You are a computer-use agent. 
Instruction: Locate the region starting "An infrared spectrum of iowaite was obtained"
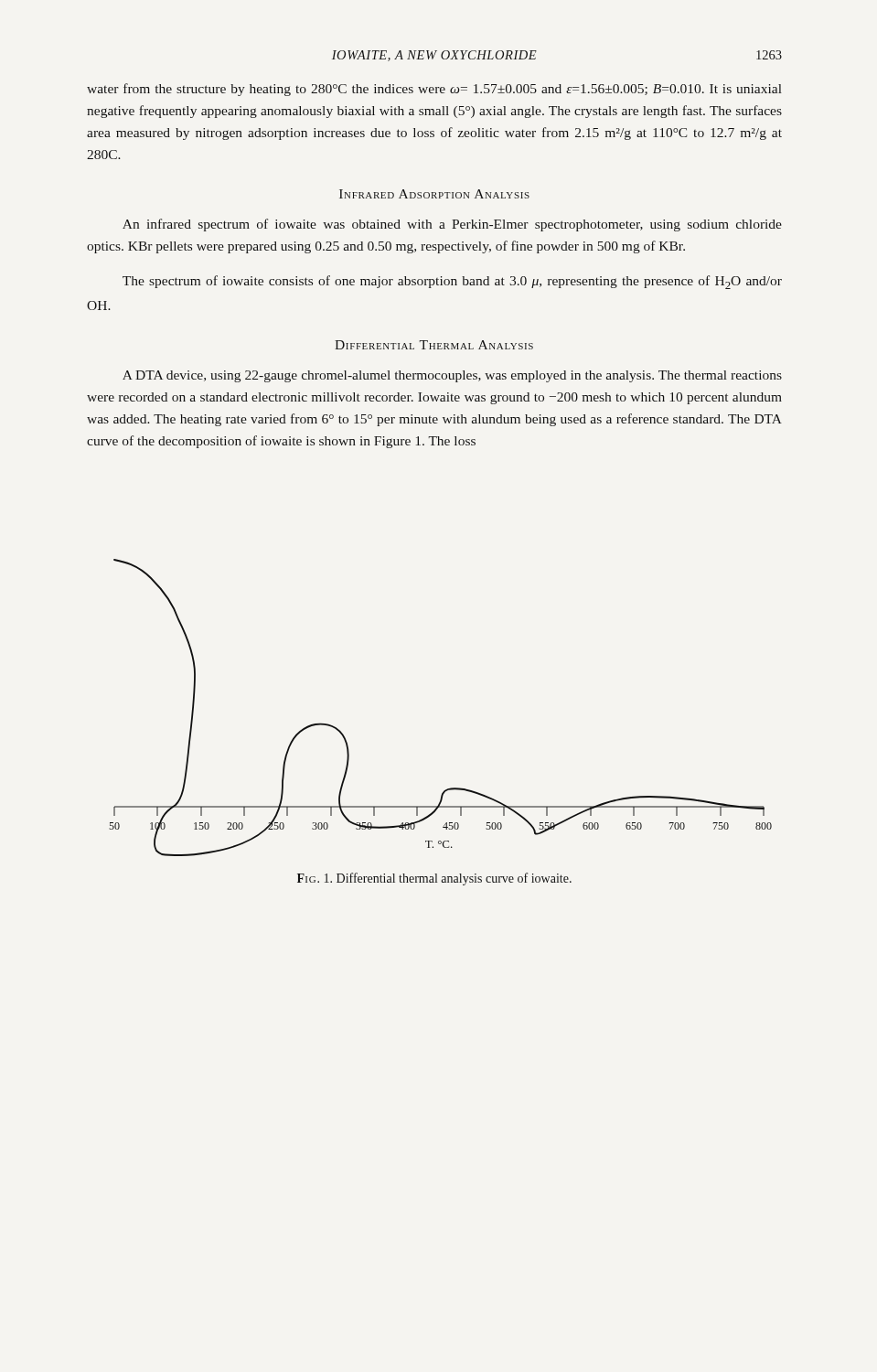[x=434, y=235]
